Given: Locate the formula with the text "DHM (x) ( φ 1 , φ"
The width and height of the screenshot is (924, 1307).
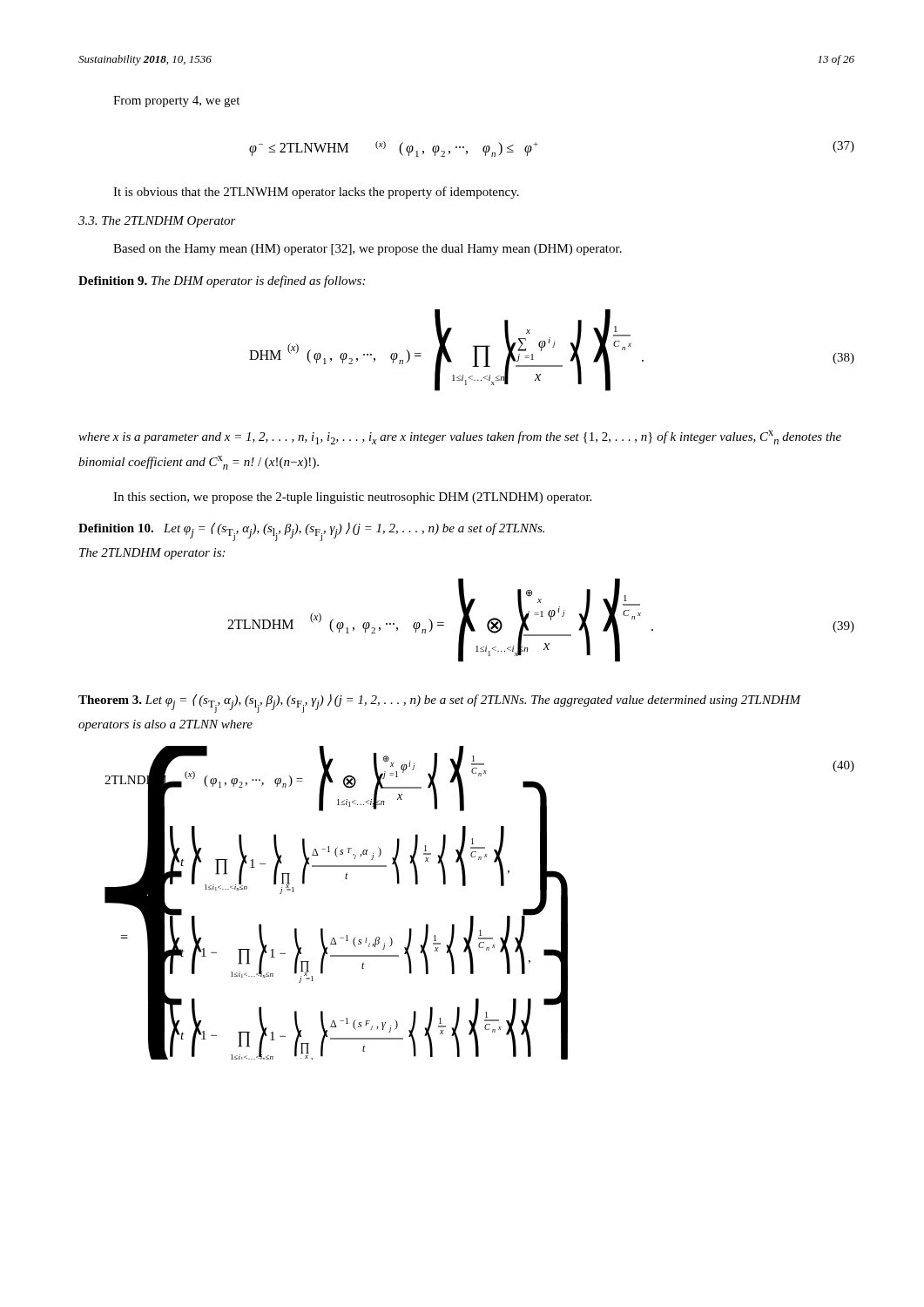Looking at the screenshot, I should pyautogui.click(x=538, y=357).
